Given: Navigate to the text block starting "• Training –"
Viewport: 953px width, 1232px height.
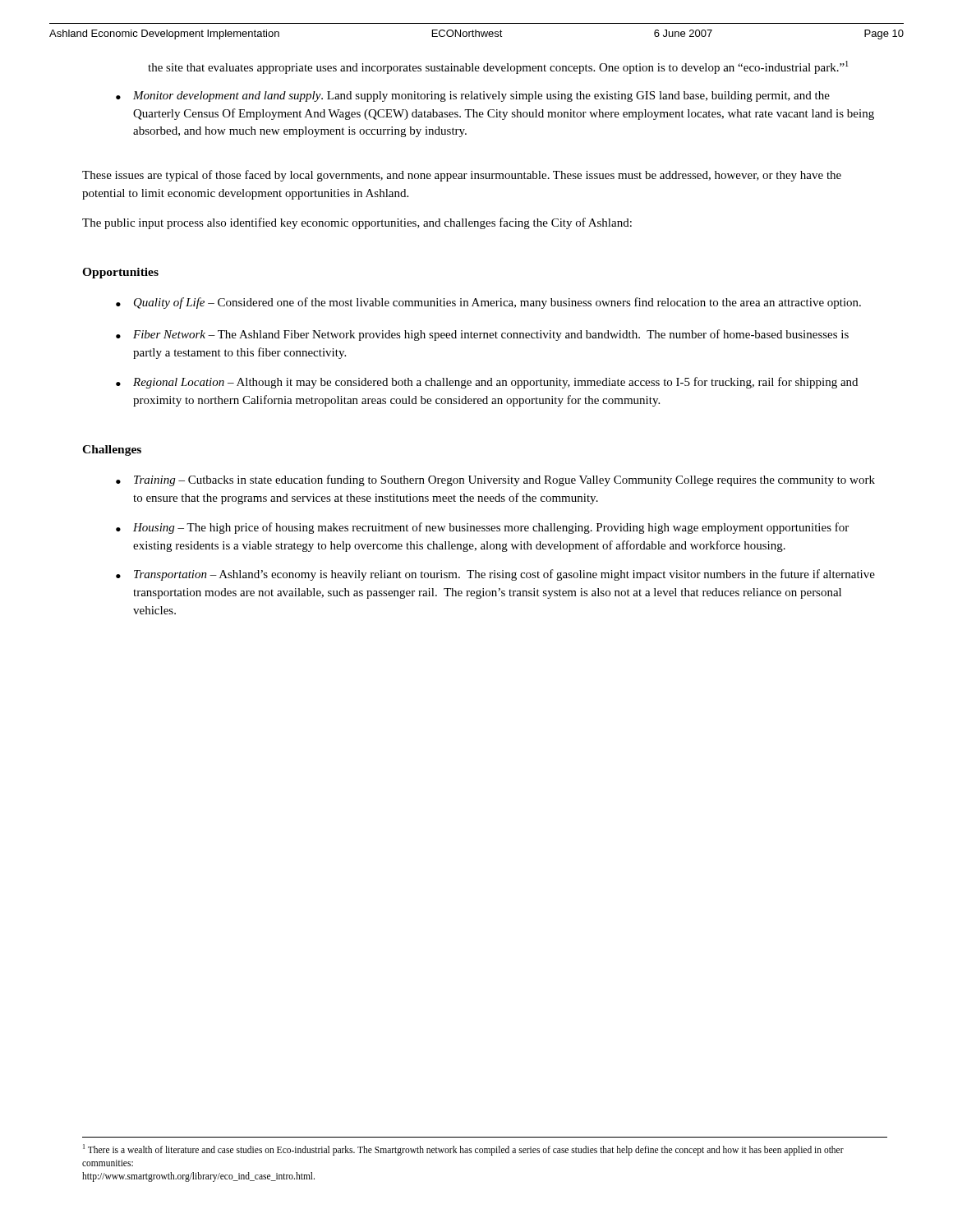Looking at the screenshot, I should coord(497,490).
